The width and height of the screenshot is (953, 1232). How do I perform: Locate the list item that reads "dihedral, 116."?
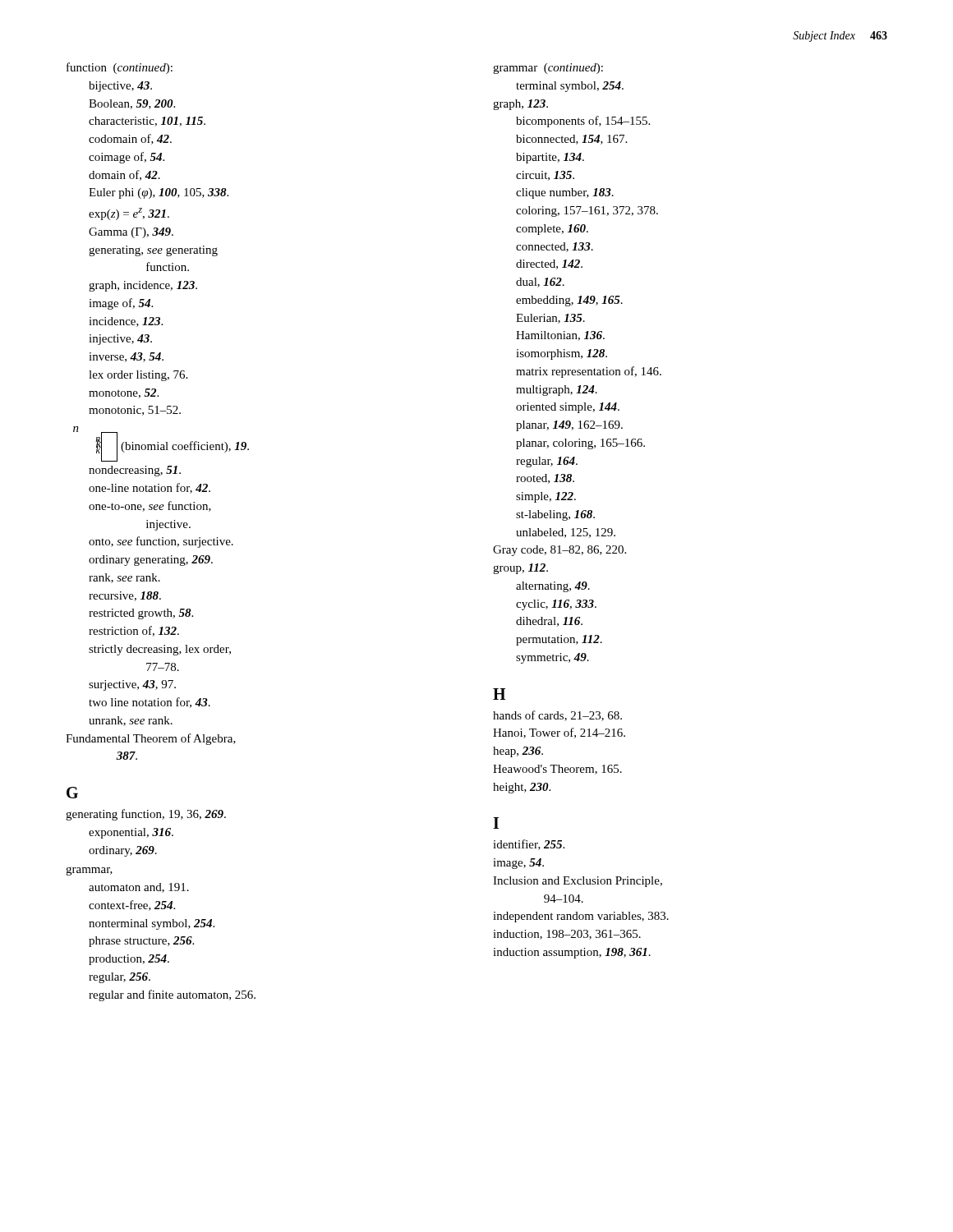click(550, 621)
